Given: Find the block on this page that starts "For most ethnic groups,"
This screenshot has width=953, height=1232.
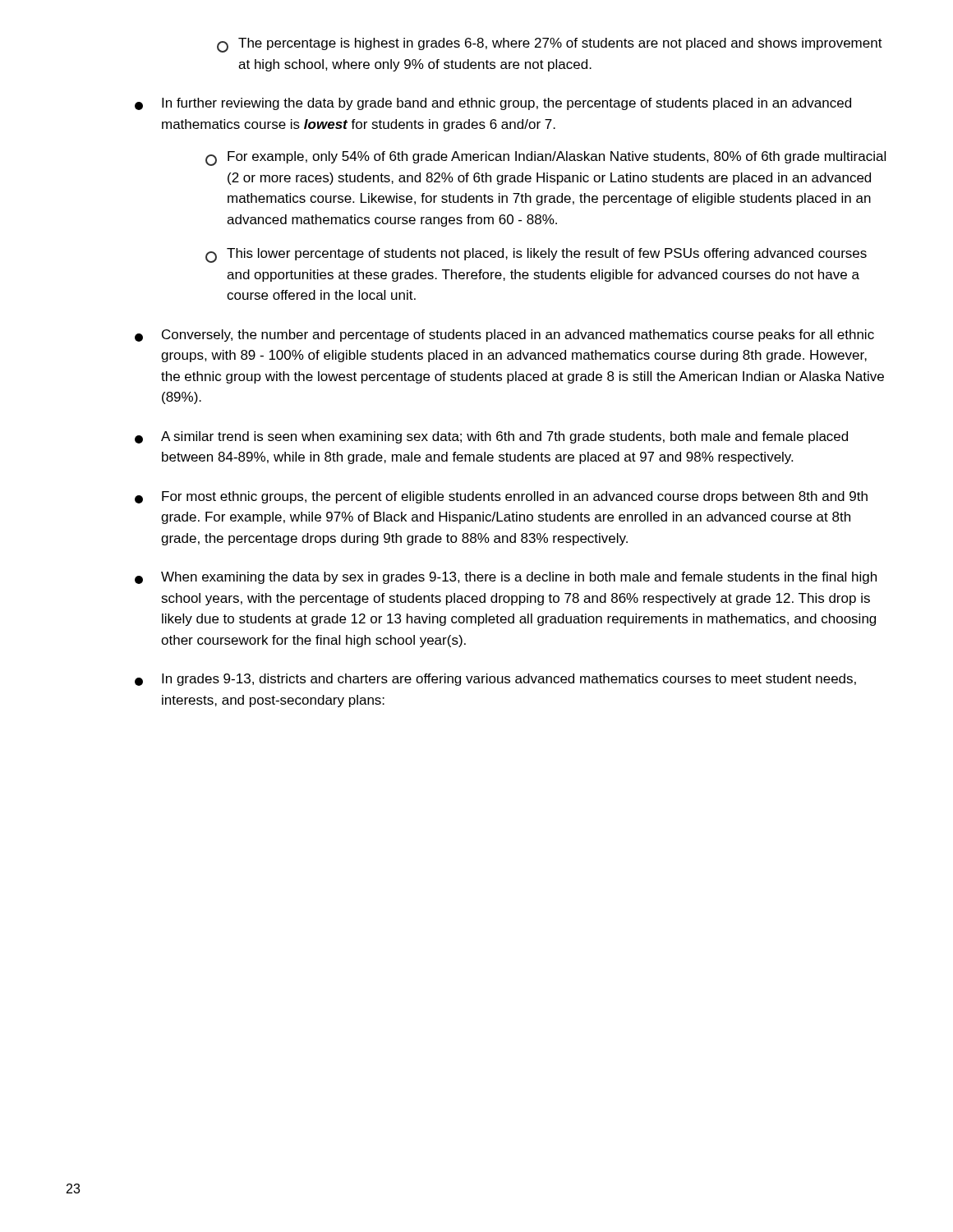Looking at the screenshot, I should (509, 517).
